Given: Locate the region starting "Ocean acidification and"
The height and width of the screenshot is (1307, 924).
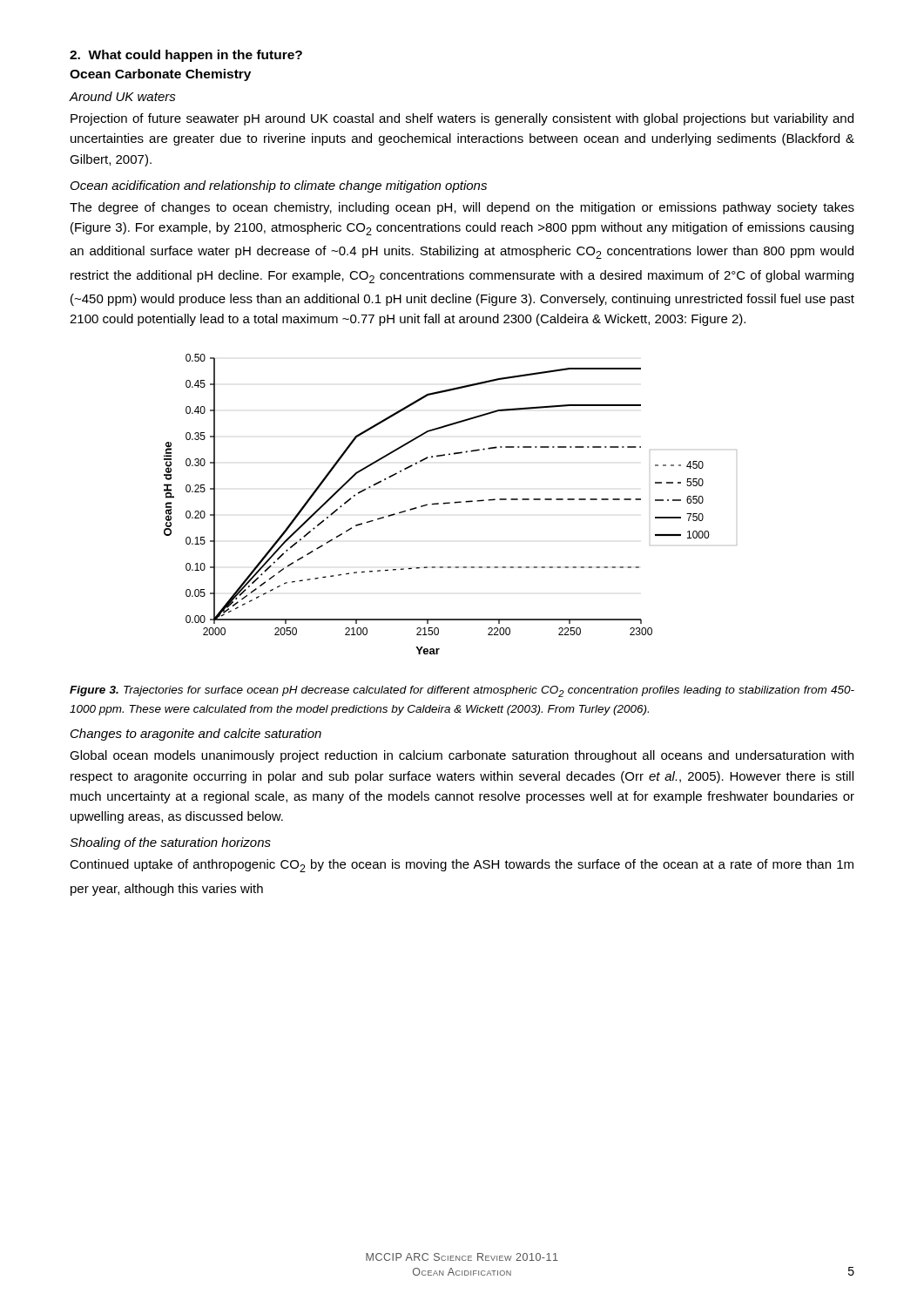Looking at the screenshot, I should (278, 185).
